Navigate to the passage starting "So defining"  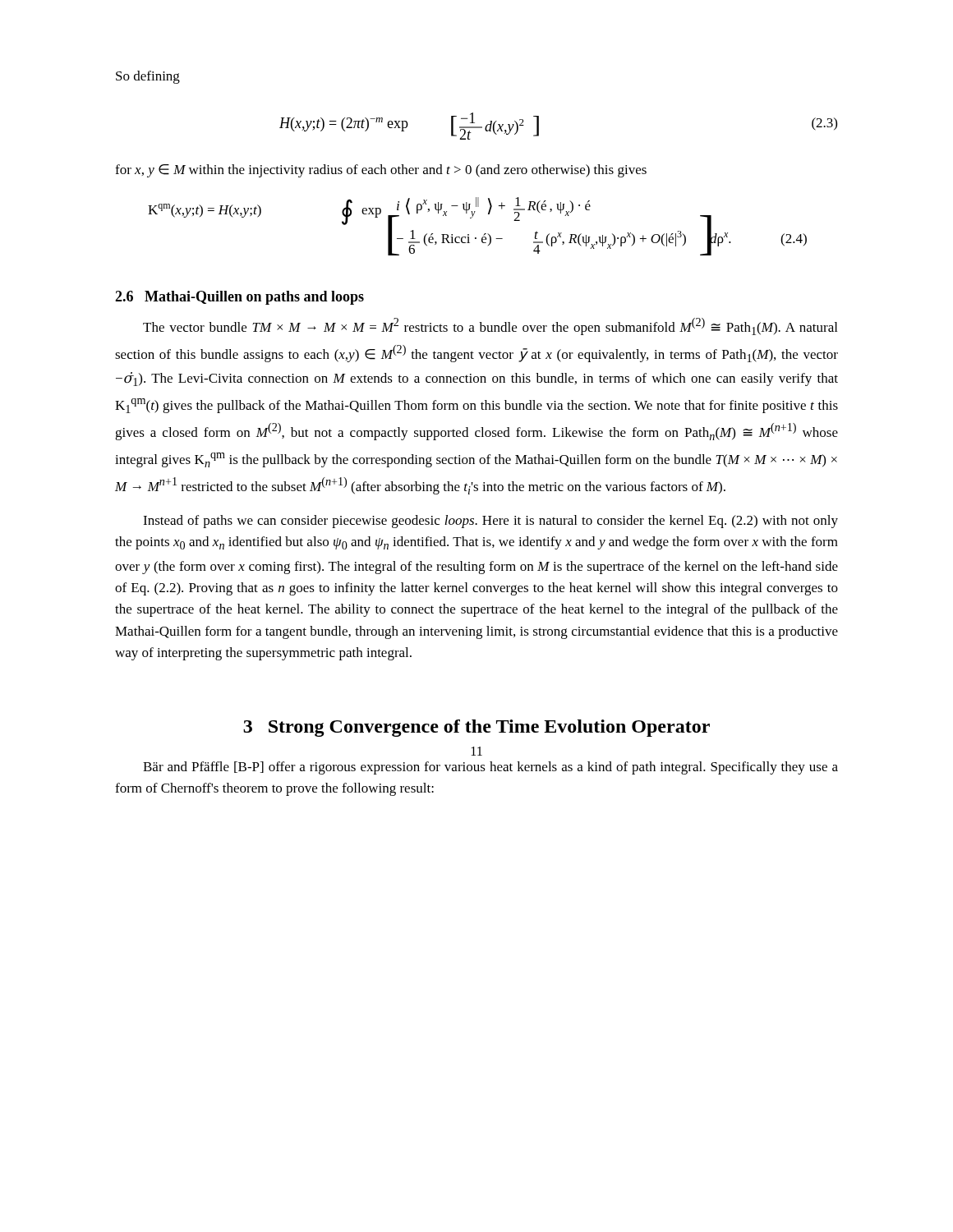point(148,77)
